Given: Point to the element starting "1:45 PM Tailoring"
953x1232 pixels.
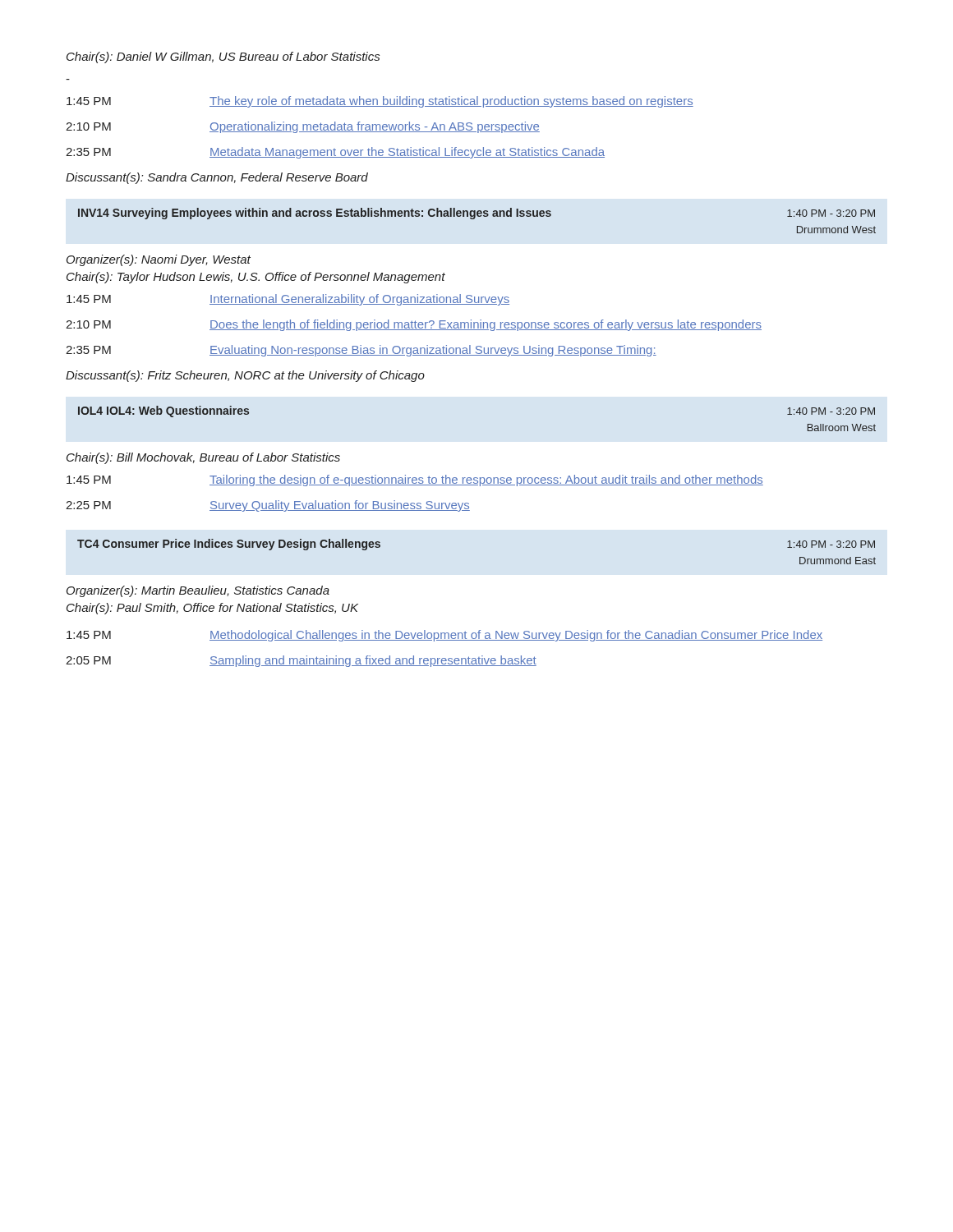Looking at the screenshot, I should pyautogui.click(x=476, y=479).
